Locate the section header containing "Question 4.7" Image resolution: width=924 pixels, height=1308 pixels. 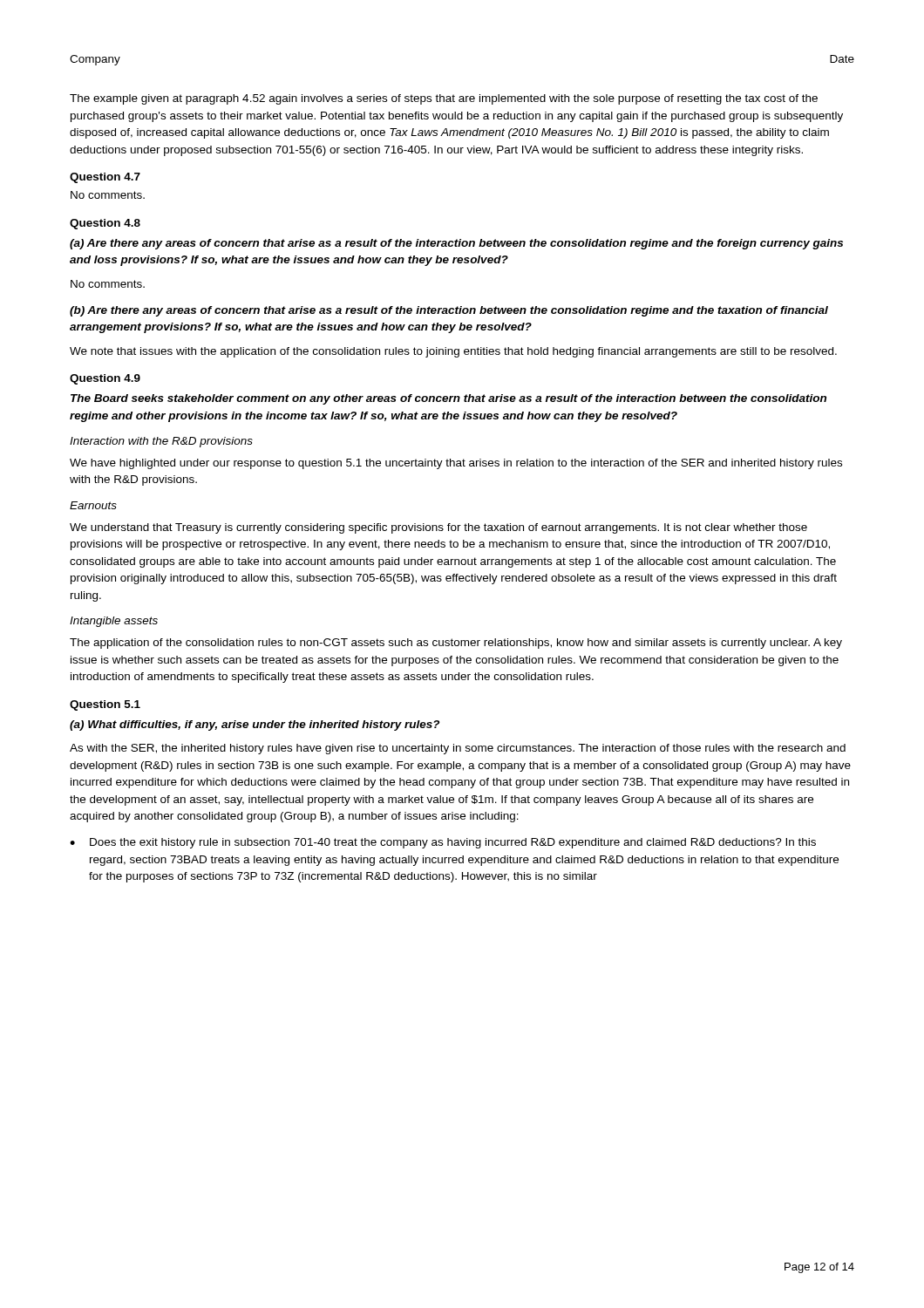[105, 177]
